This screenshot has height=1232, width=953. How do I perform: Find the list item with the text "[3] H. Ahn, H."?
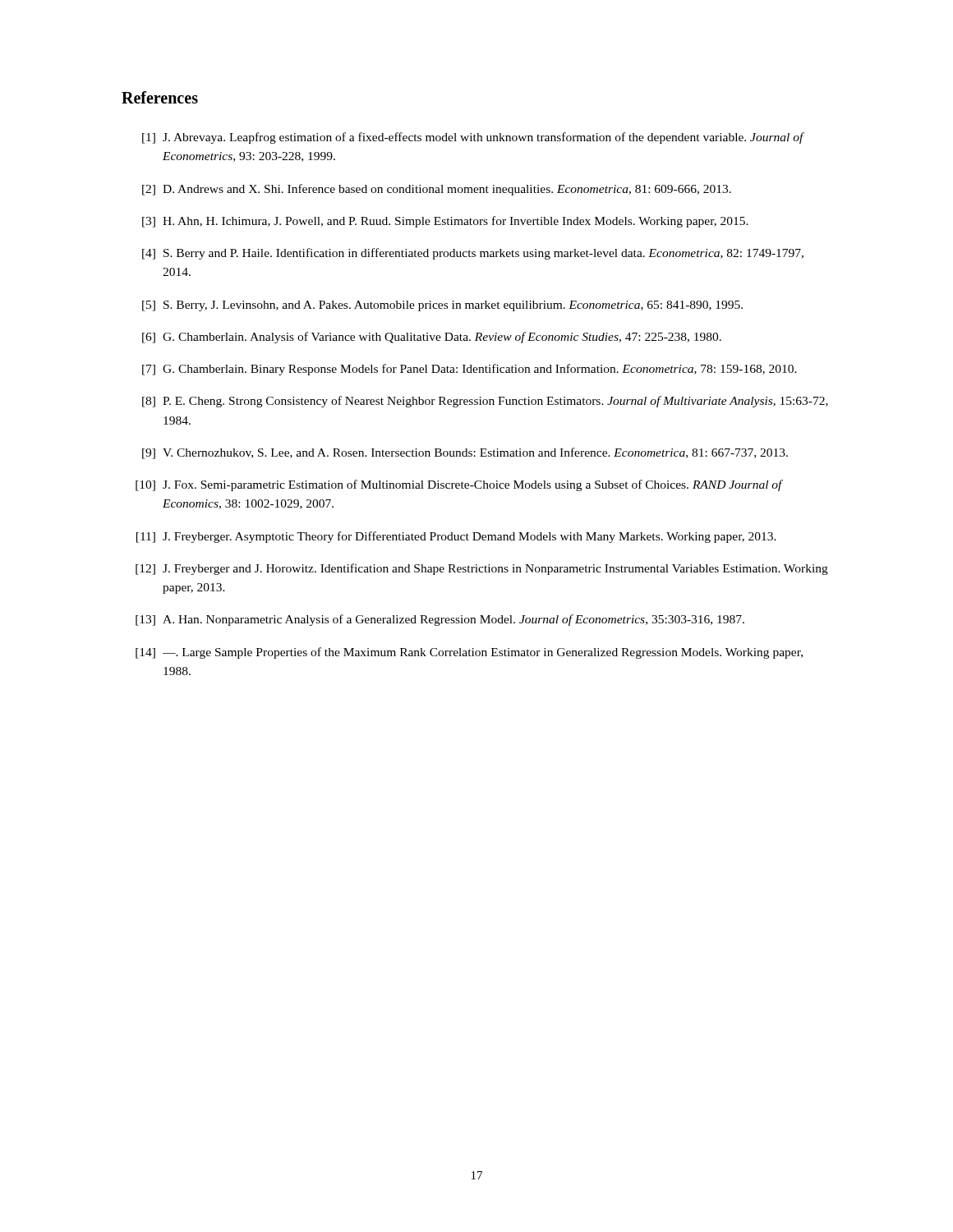[476, 220]
